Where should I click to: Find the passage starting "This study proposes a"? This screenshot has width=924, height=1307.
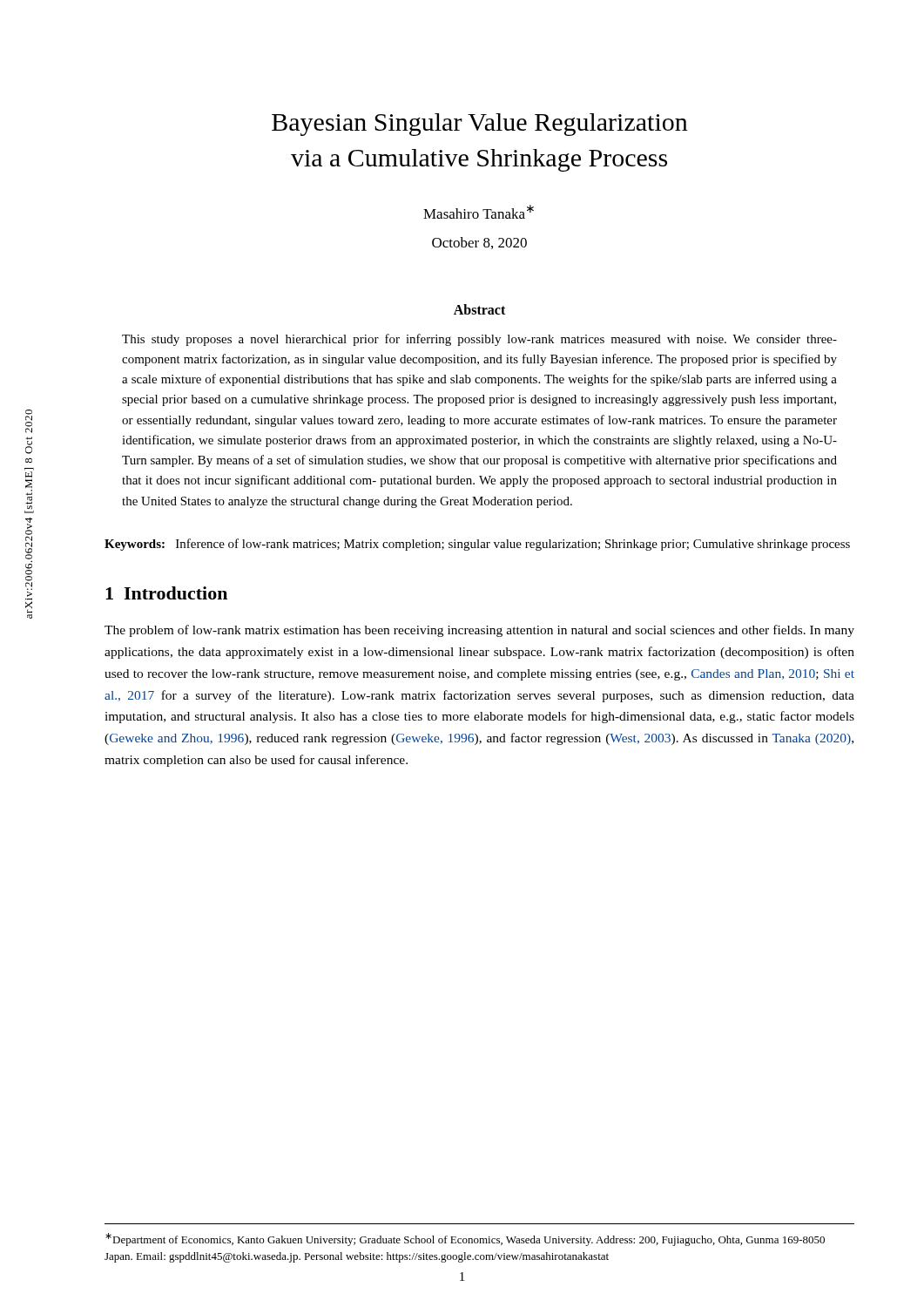pyautogui.click(x=479, y=420)
